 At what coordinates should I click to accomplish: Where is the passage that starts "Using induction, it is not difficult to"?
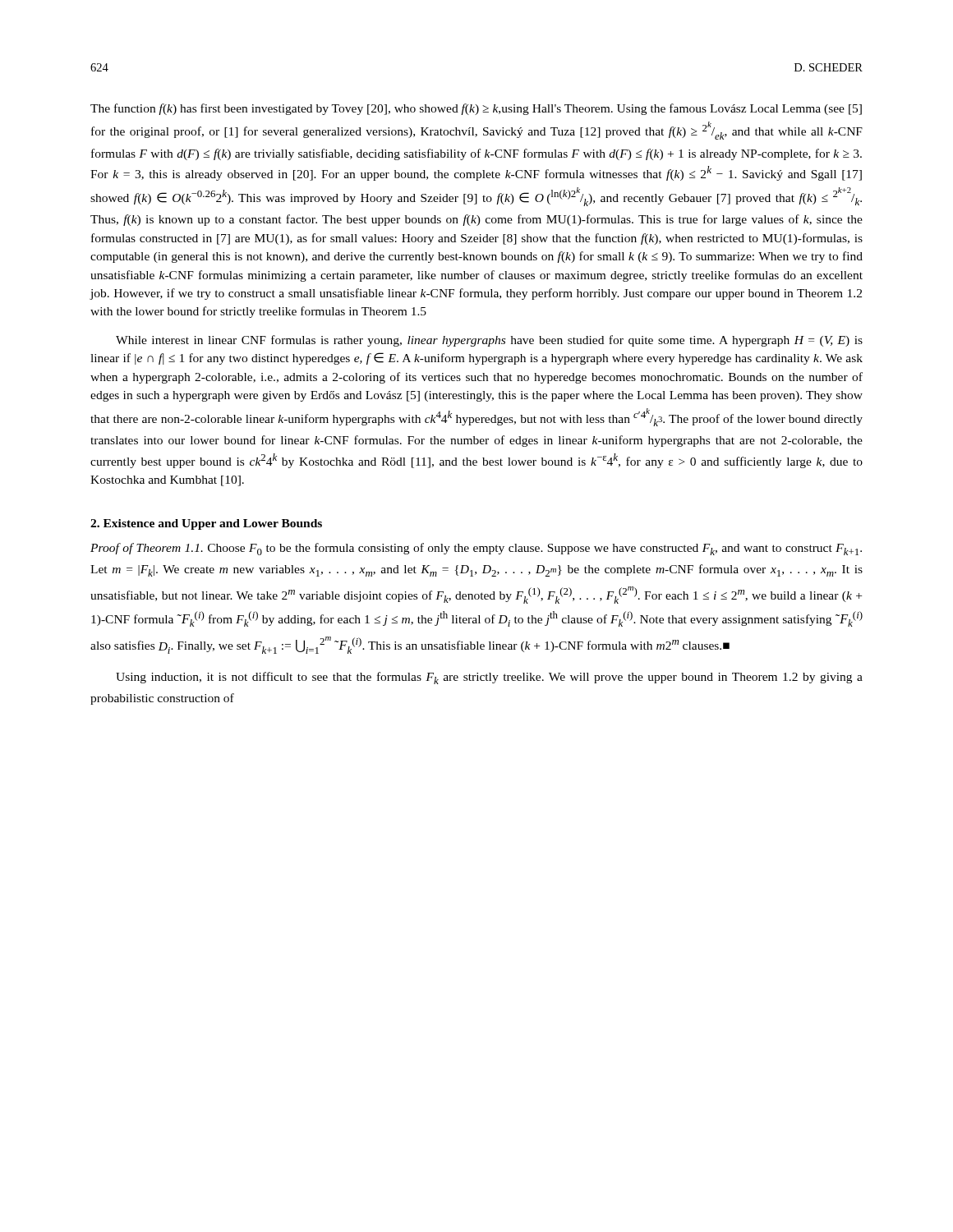[476, 688]
